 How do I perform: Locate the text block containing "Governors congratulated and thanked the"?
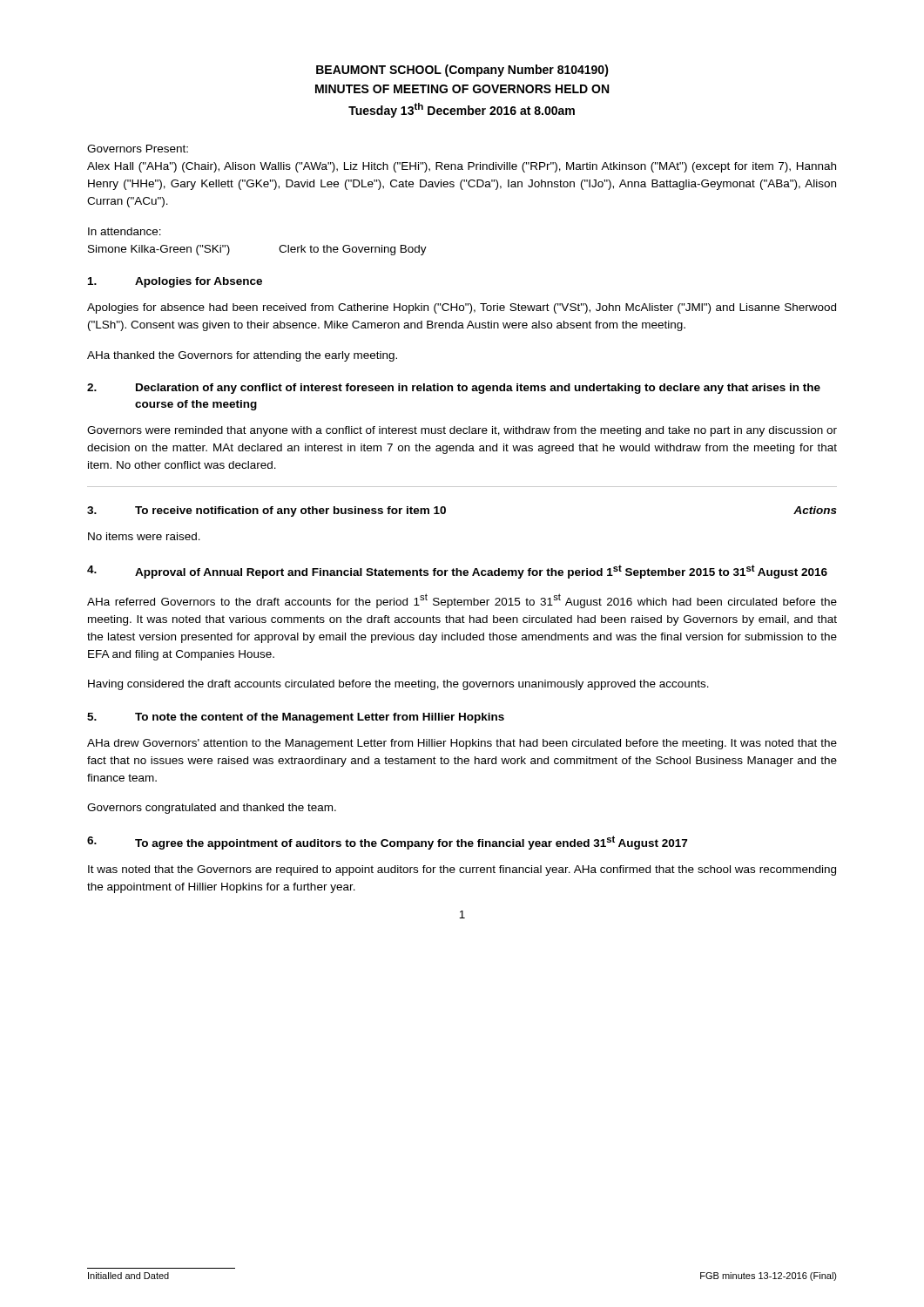(212, 808)
